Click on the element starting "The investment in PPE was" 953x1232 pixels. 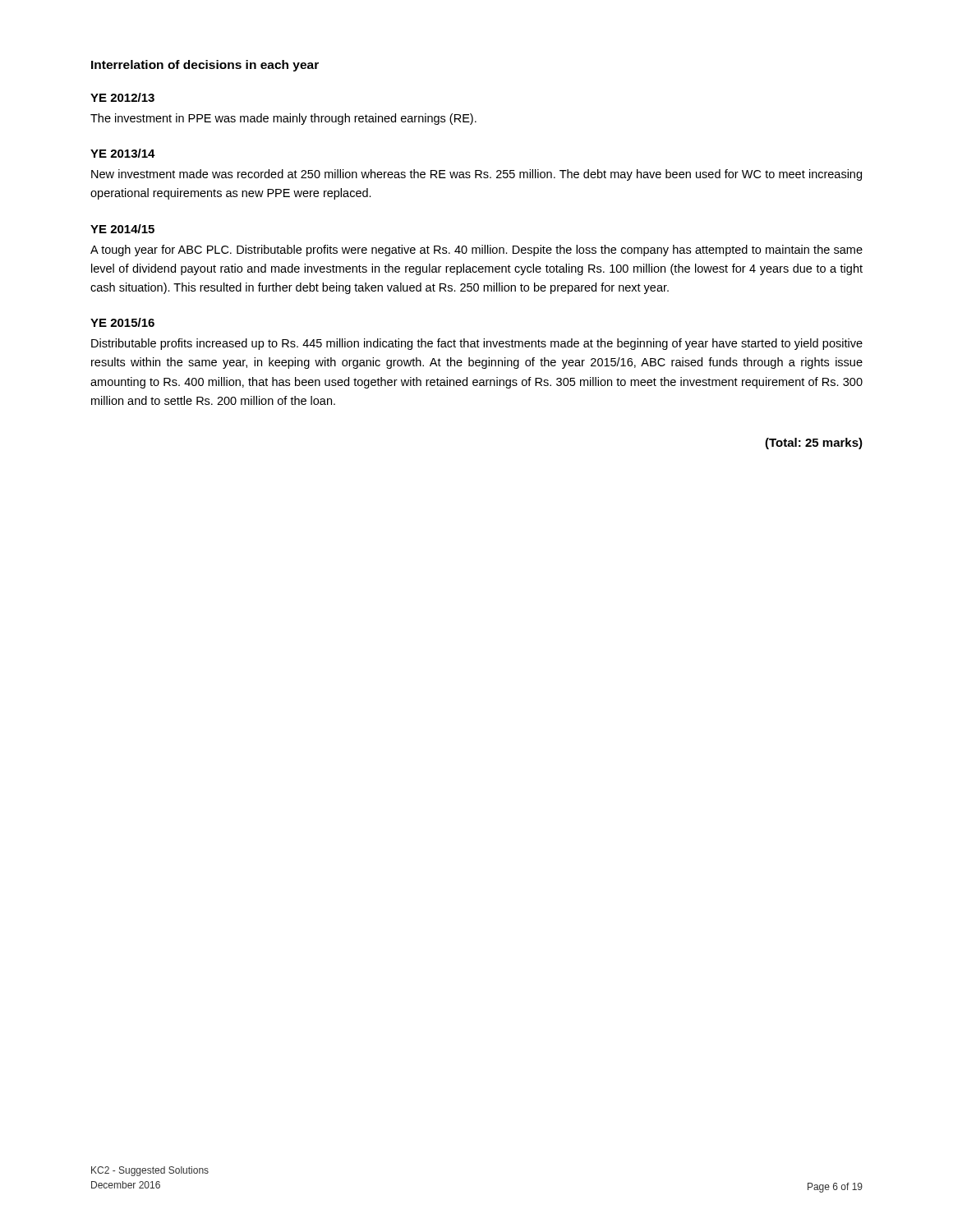[x=284, y=118]
